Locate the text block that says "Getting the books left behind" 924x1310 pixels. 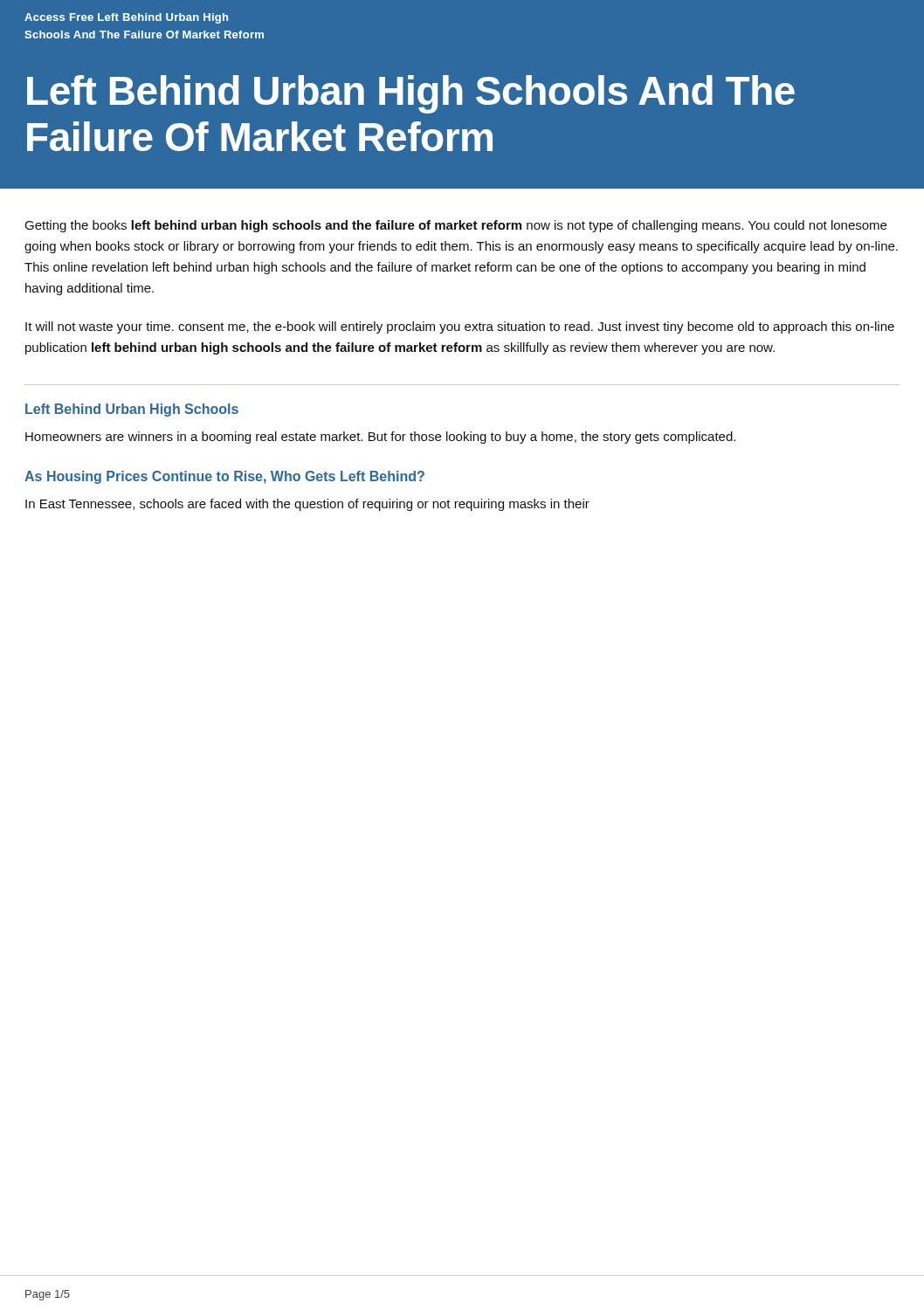(x=462, y=256)
